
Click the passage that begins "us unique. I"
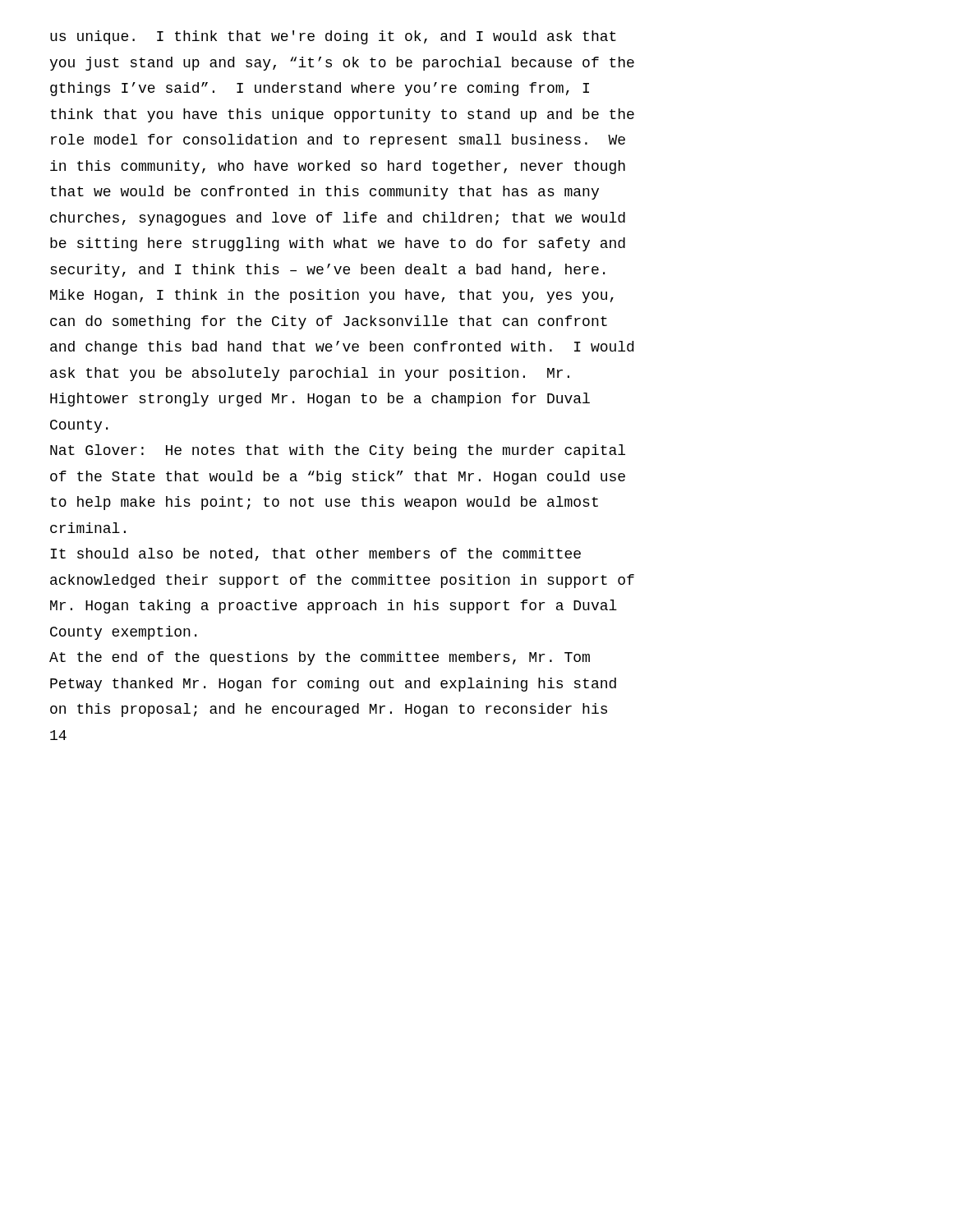click(342, 231)
